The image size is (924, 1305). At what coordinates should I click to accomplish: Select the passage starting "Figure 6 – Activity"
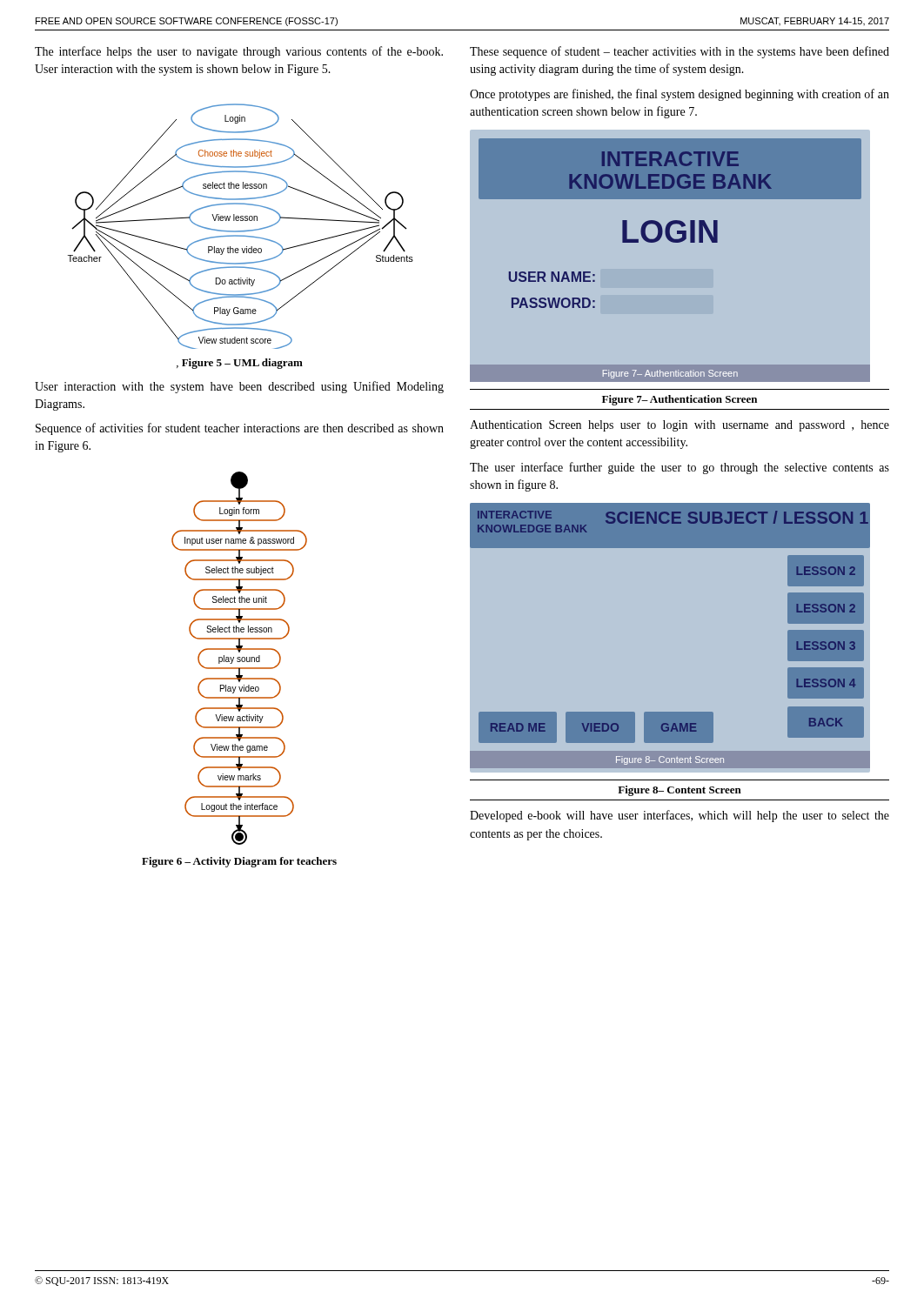coord(239,861)
